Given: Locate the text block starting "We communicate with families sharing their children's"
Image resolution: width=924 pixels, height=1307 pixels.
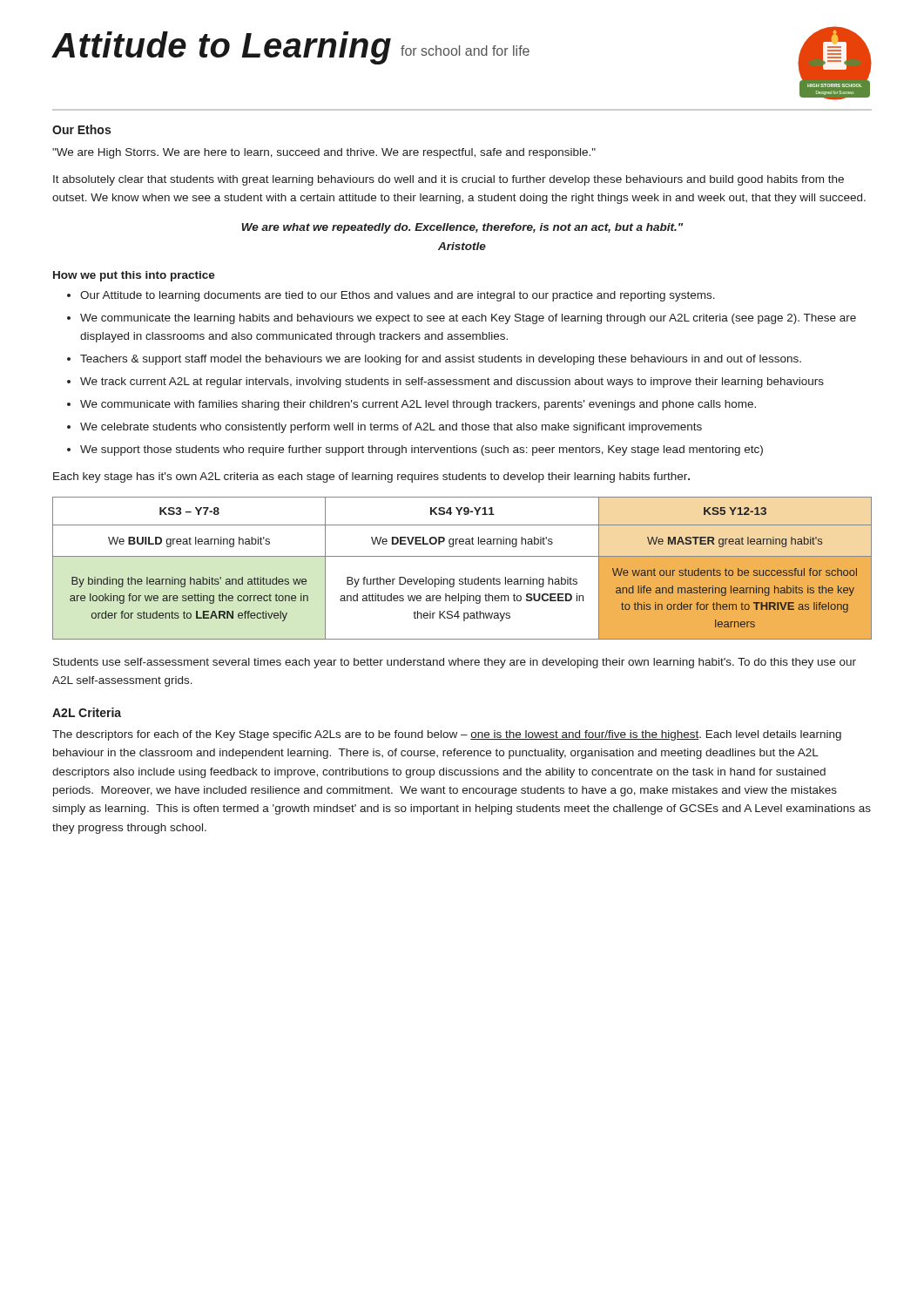Looking at the screenshot, I should (x=419, y=404).
